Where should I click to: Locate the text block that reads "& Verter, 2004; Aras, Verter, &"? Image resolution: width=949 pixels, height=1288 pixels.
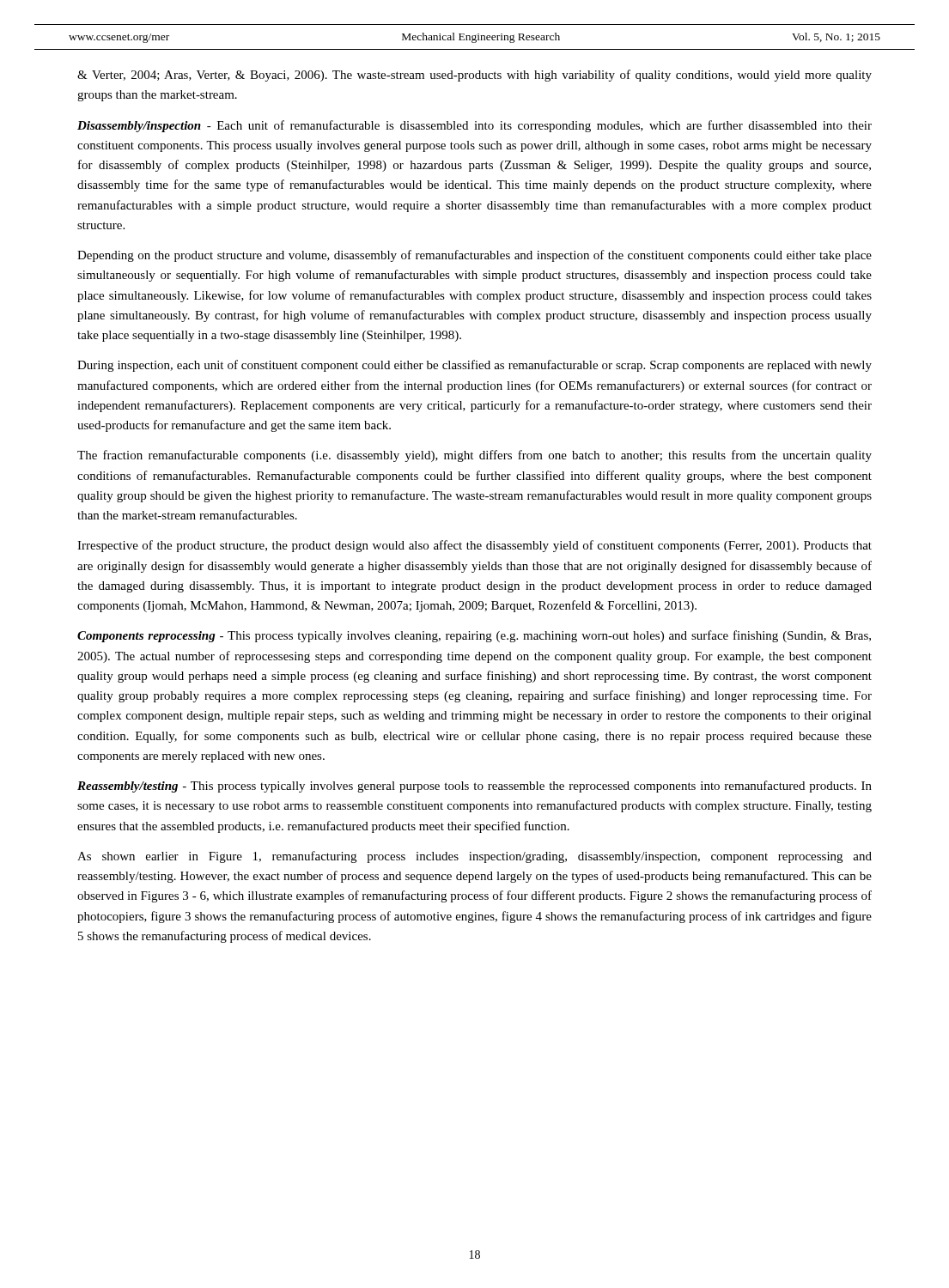474,85
